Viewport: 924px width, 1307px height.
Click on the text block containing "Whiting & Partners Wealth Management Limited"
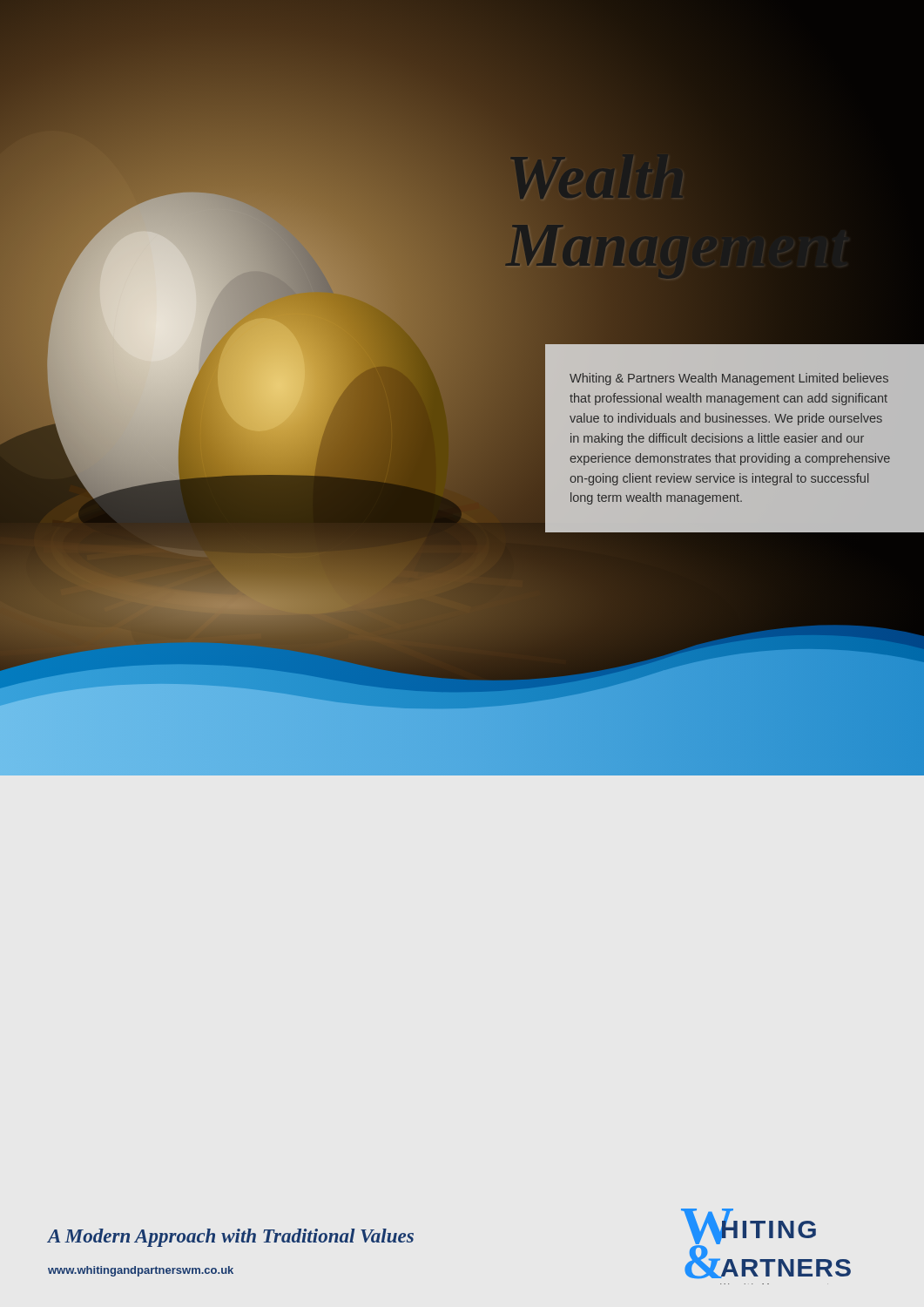tap(732, 438)
